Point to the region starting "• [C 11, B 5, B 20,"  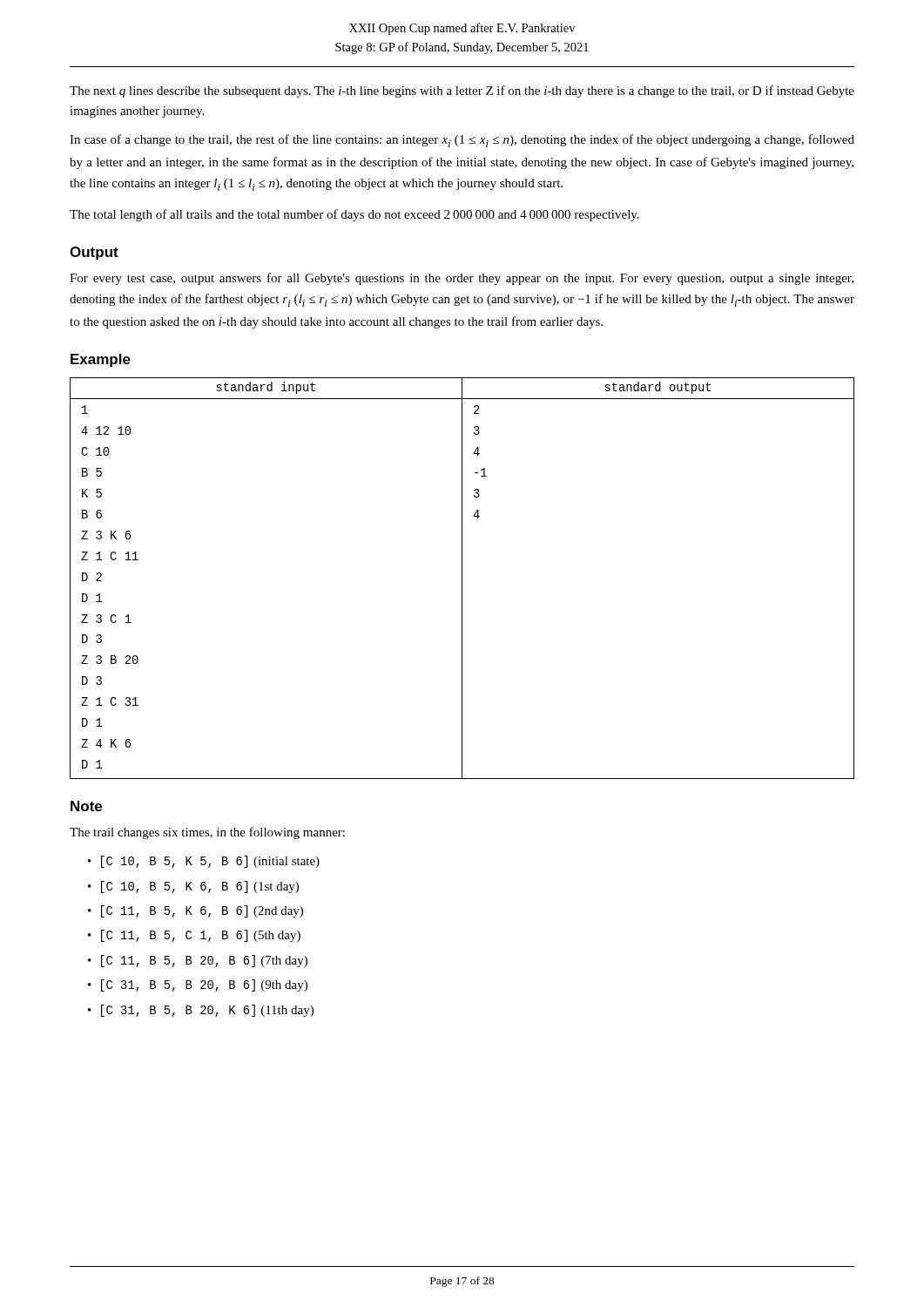tap(198, 961)
